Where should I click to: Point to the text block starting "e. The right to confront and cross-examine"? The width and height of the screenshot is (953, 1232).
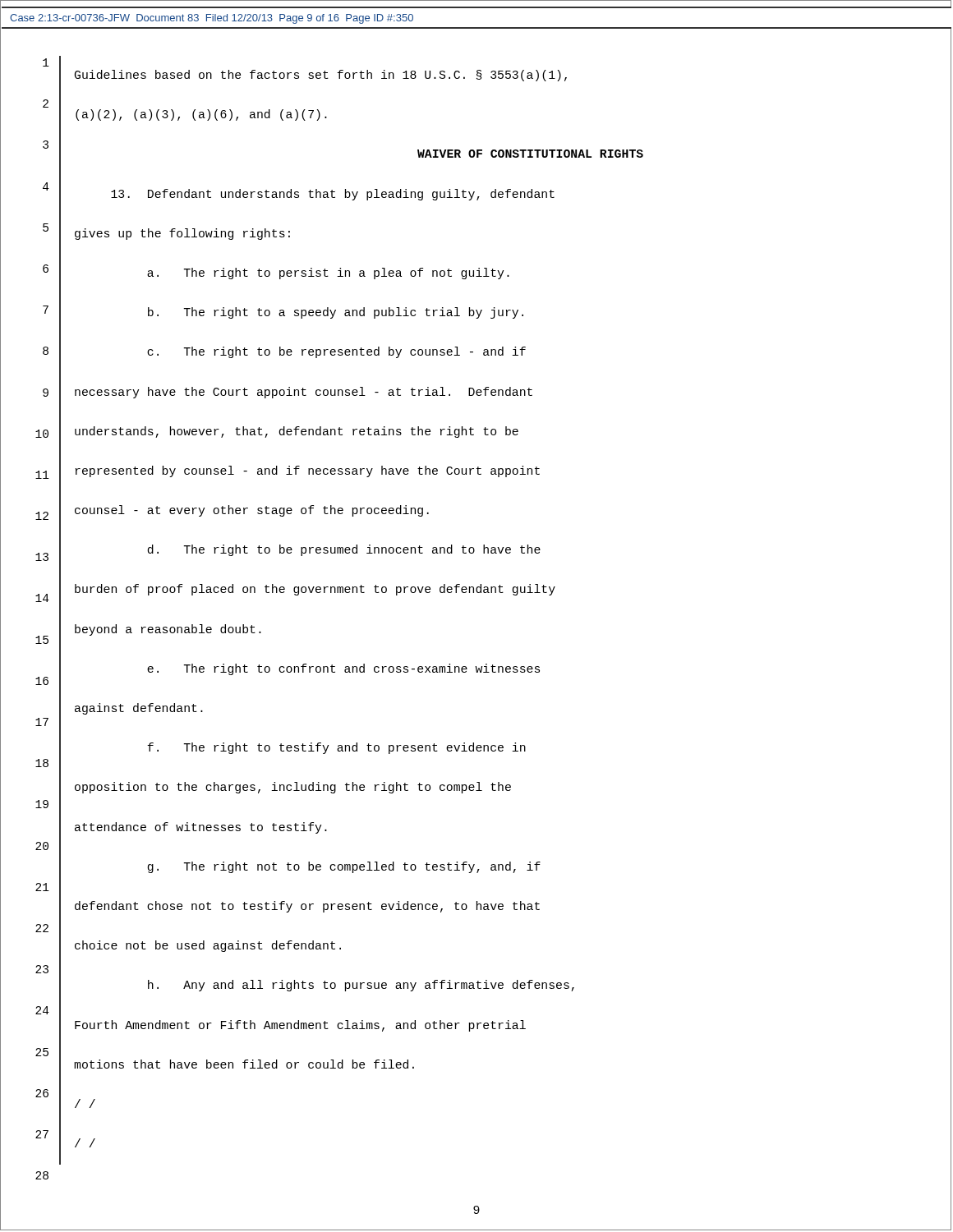[x=307, y=669]
